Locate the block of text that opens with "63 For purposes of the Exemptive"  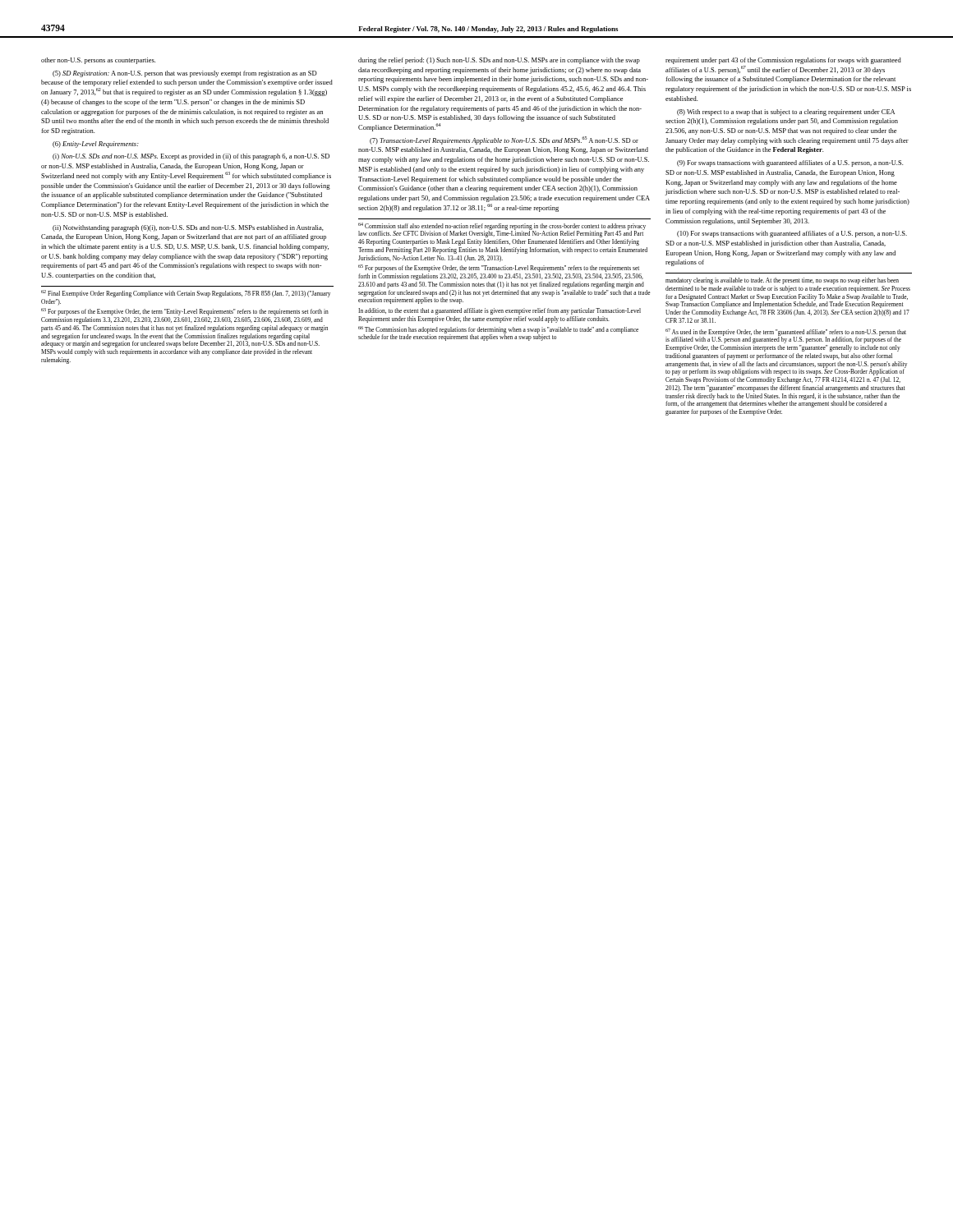point(185,336)
